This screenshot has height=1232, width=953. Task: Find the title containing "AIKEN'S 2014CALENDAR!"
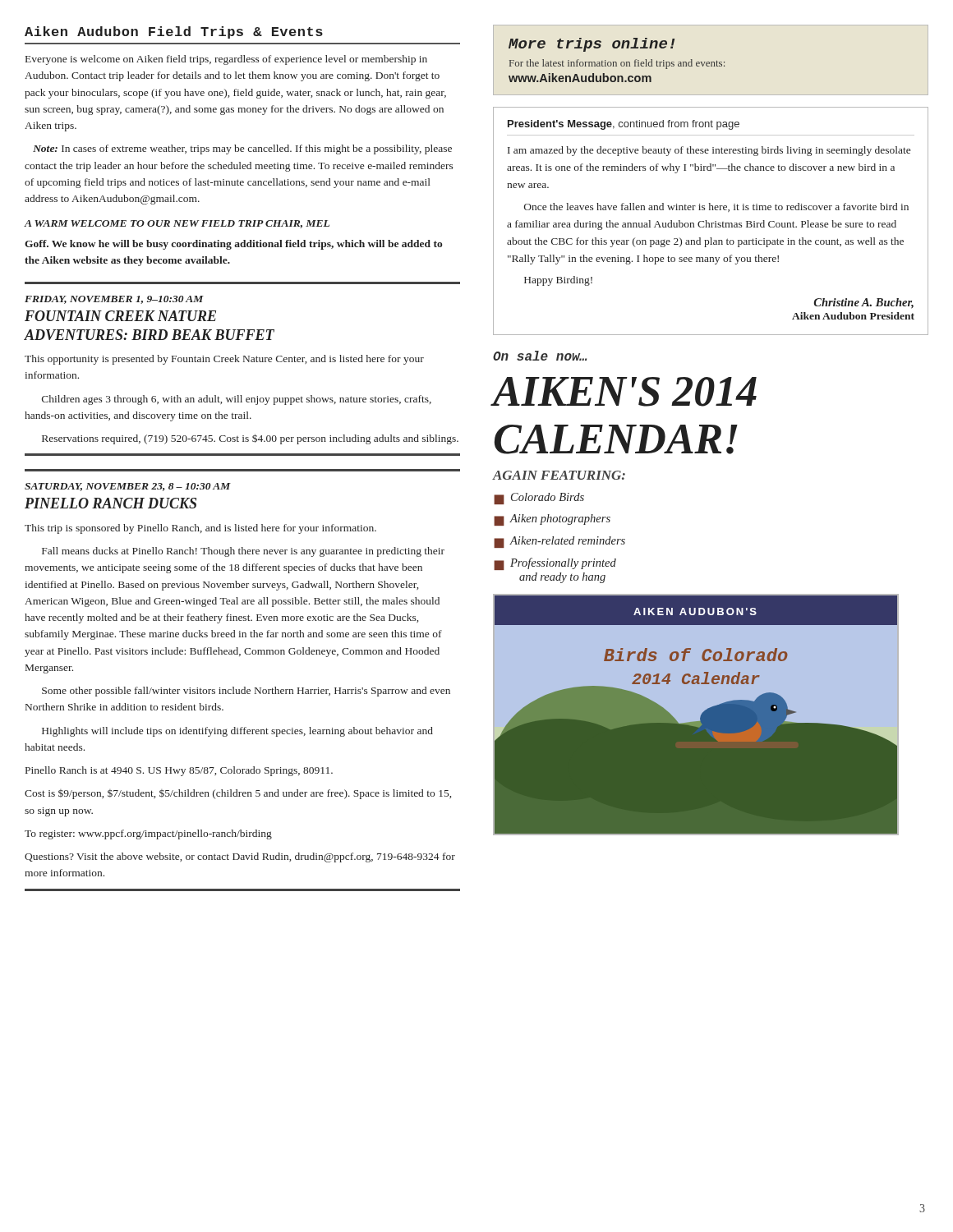625,415
